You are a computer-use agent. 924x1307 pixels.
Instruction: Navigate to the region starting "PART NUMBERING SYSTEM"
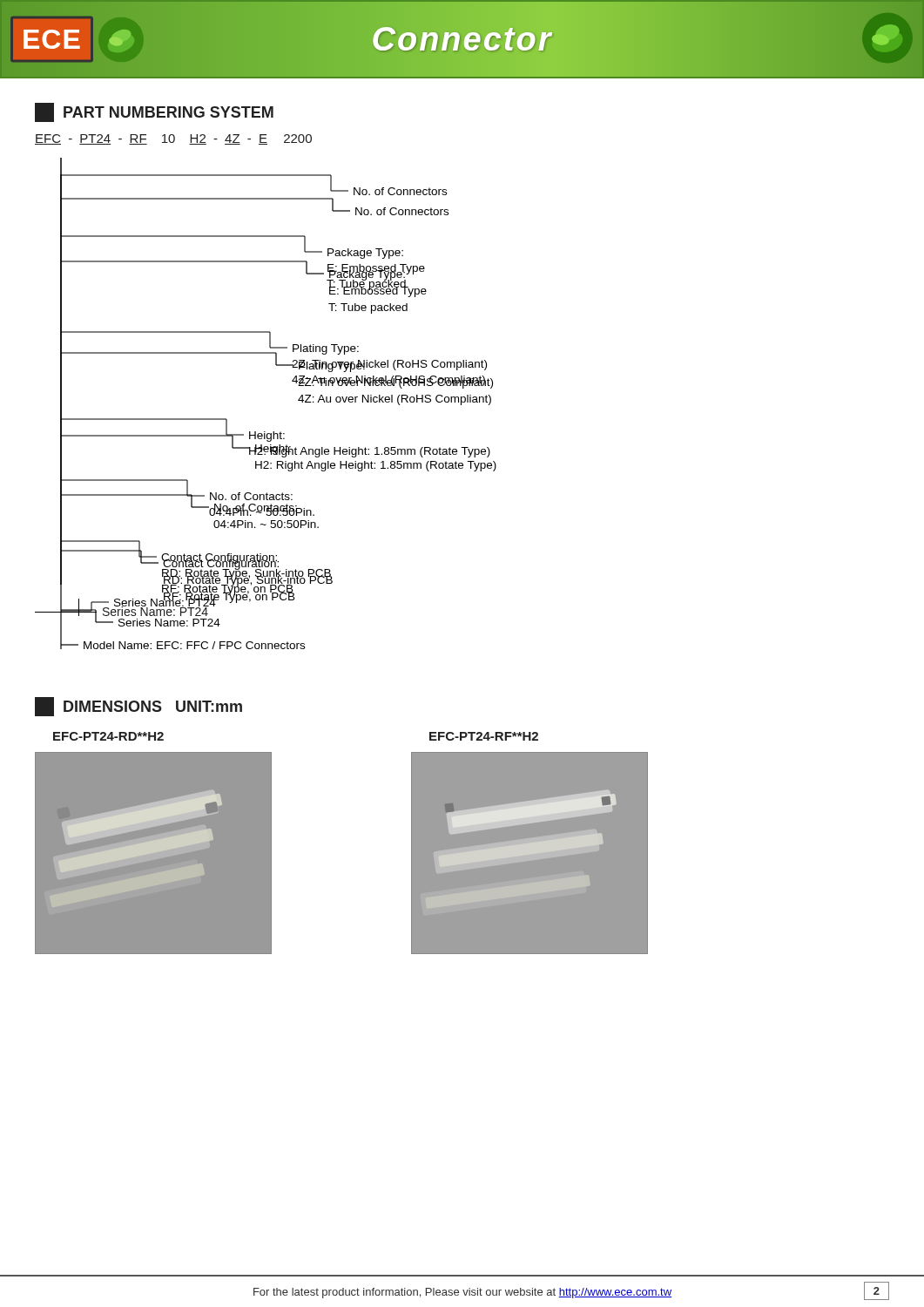pos(154,112)
